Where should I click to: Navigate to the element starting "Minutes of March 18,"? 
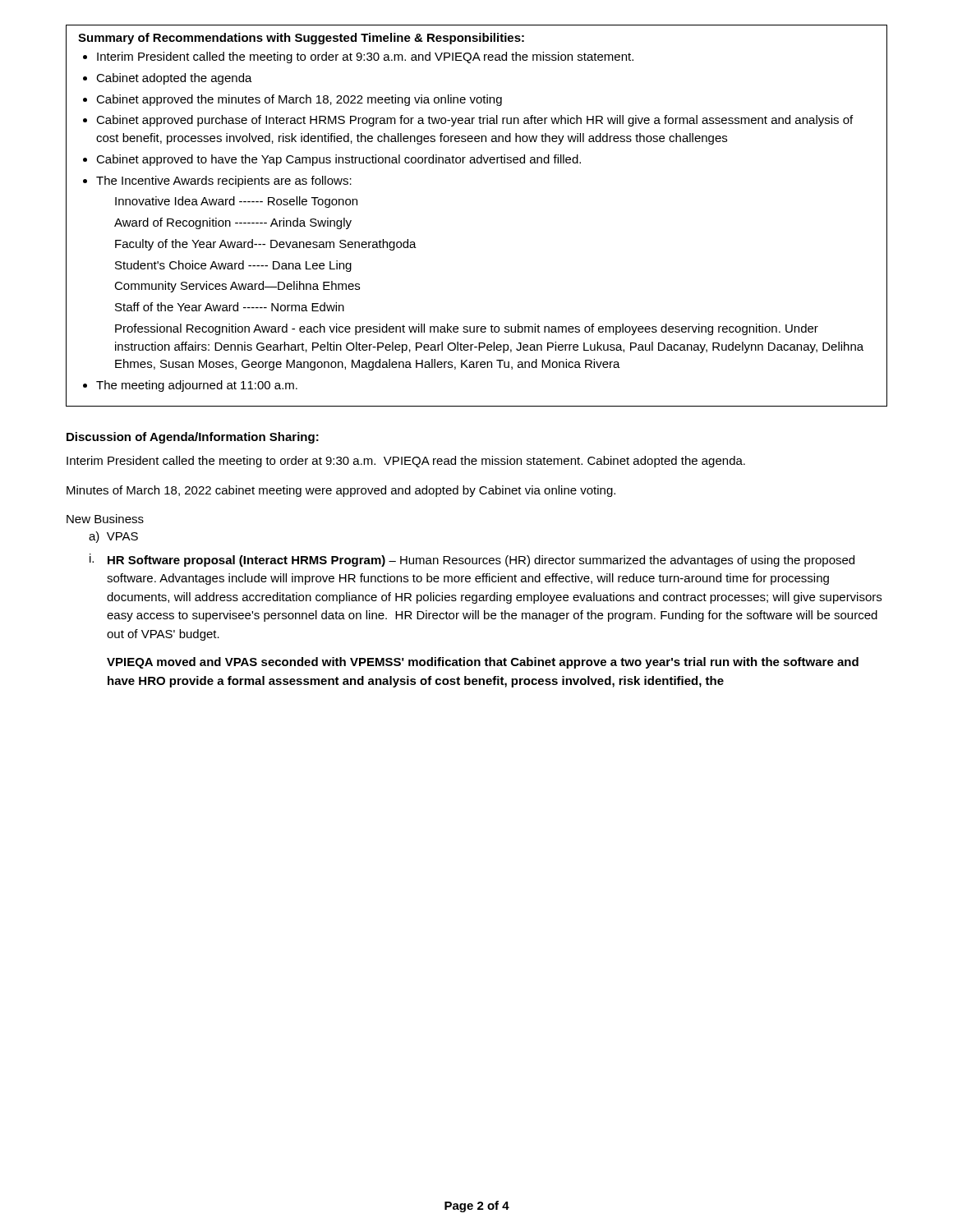341,490
